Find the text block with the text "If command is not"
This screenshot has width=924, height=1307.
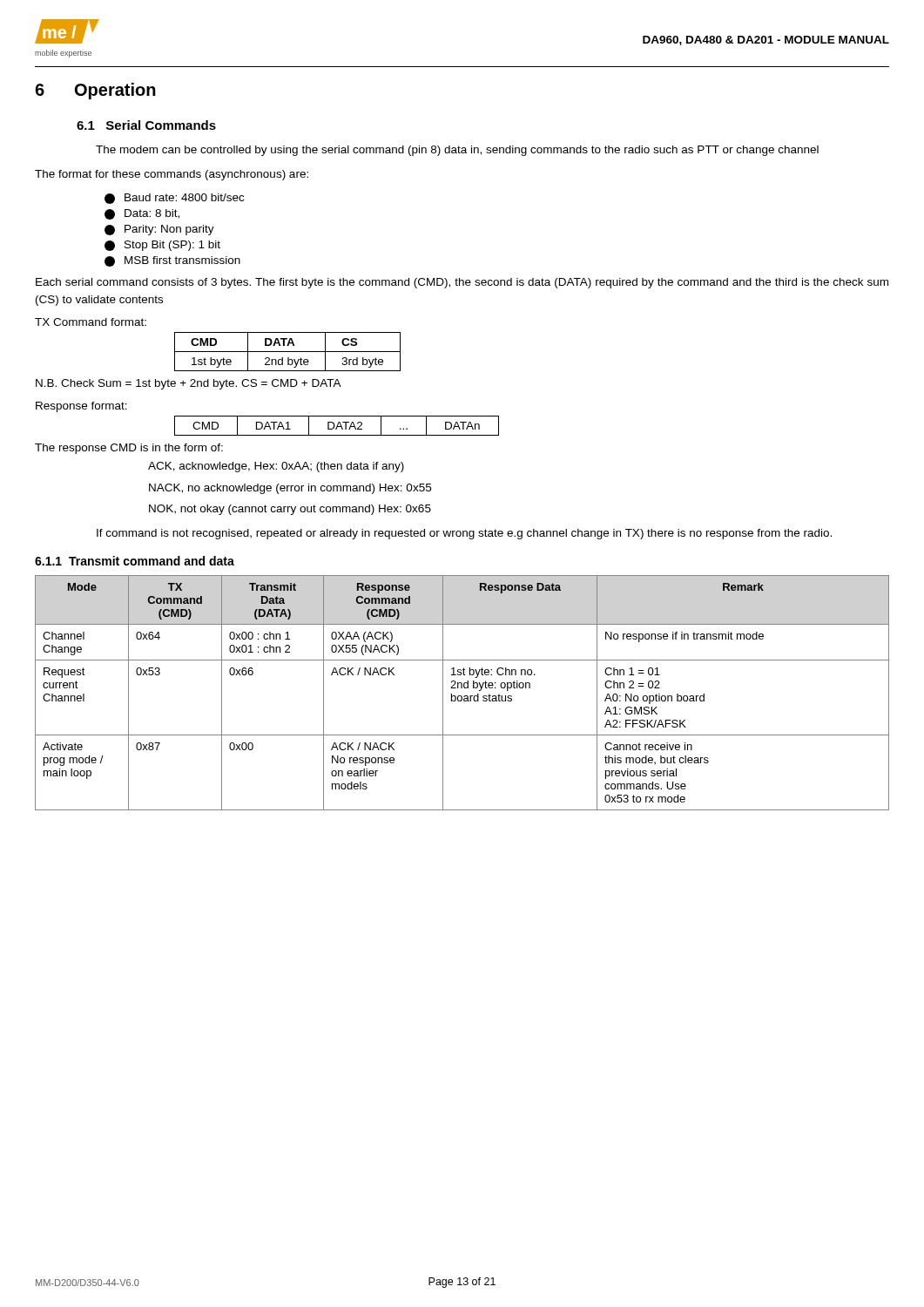(x=464, y=533)
